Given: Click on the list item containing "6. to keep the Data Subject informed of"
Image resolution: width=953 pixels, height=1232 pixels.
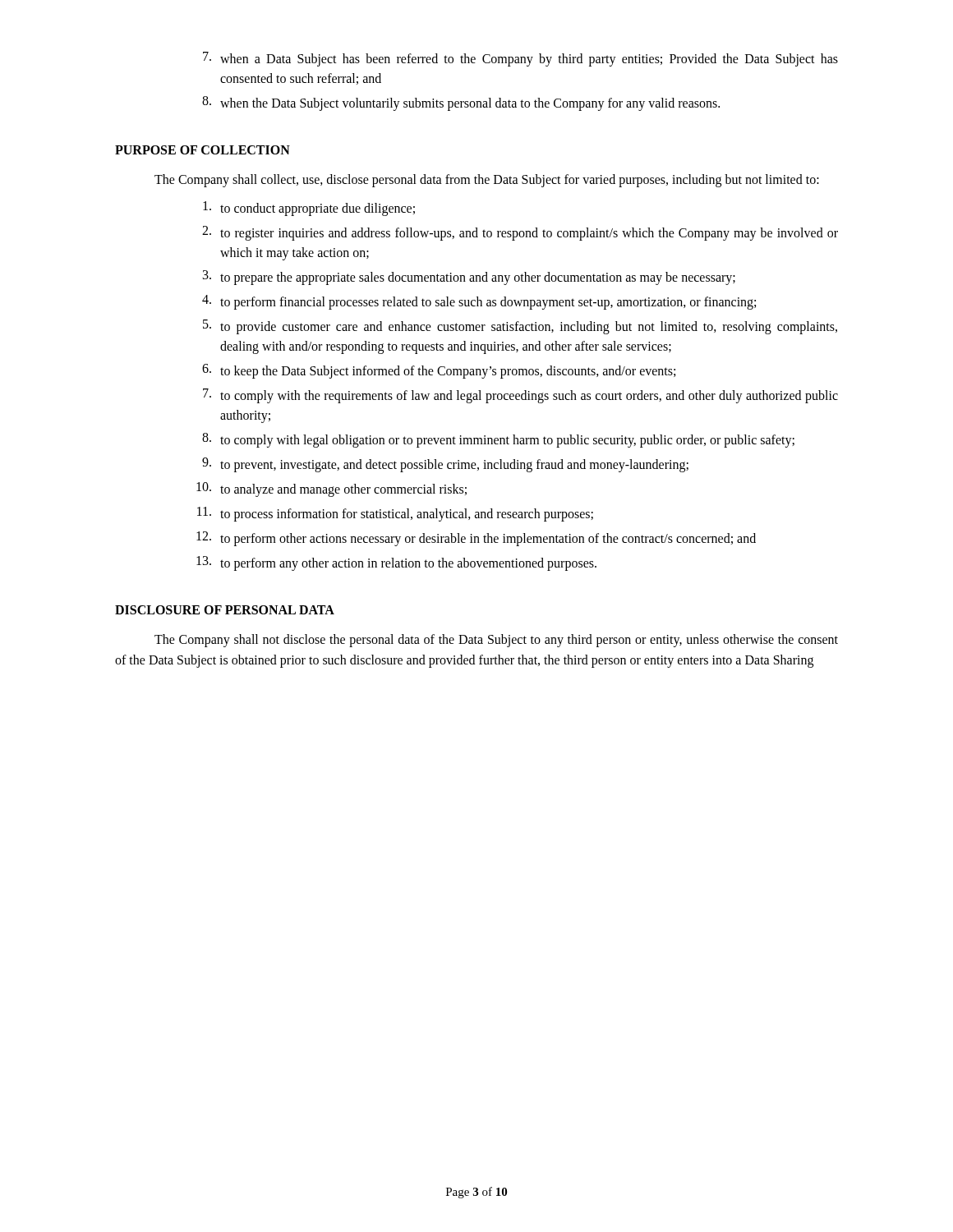Looking at the screenshot, I should click(509, 371).
